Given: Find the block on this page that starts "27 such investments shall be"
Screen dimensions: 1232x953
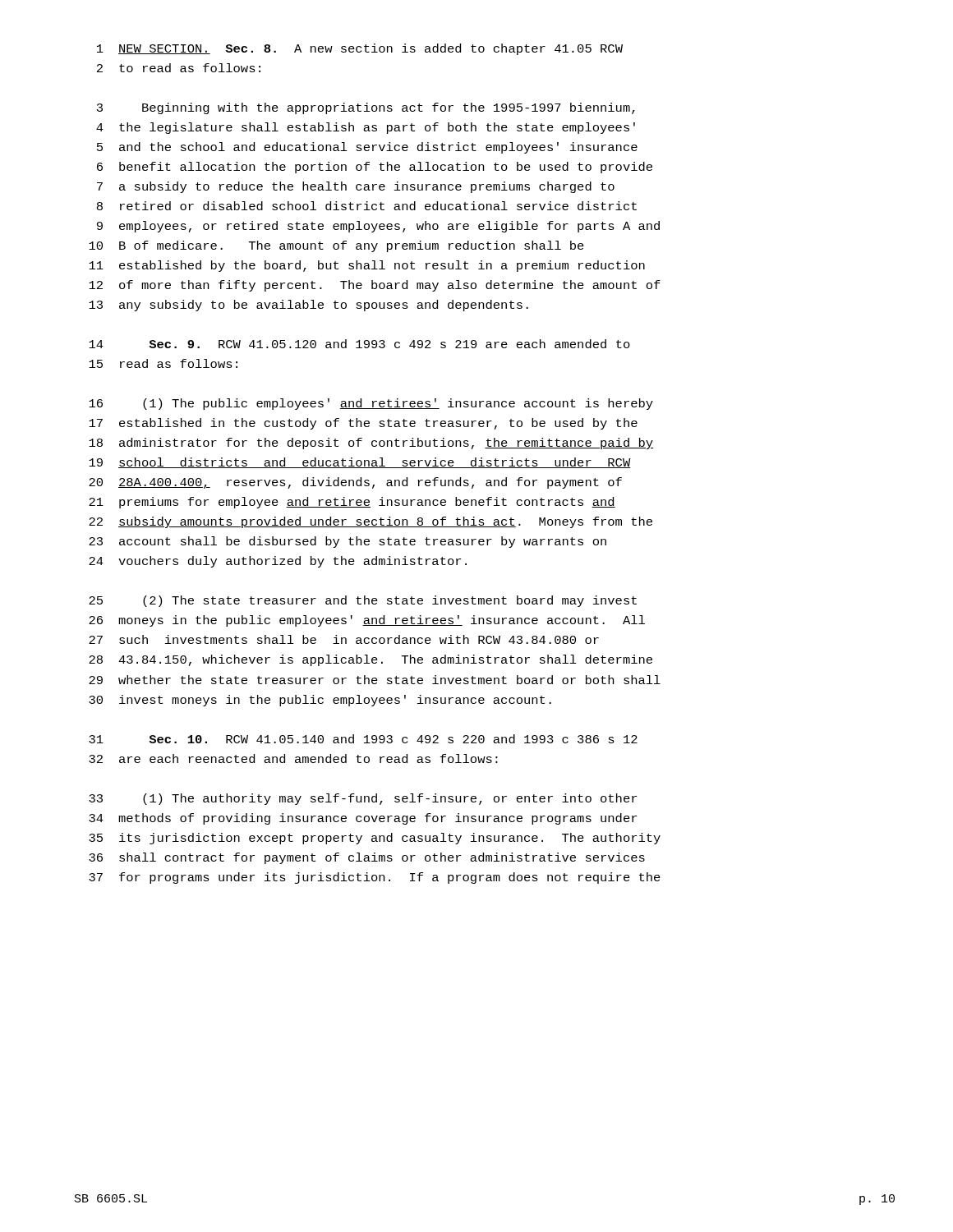Looking at the screenshot, I should (x=485, y=641).
